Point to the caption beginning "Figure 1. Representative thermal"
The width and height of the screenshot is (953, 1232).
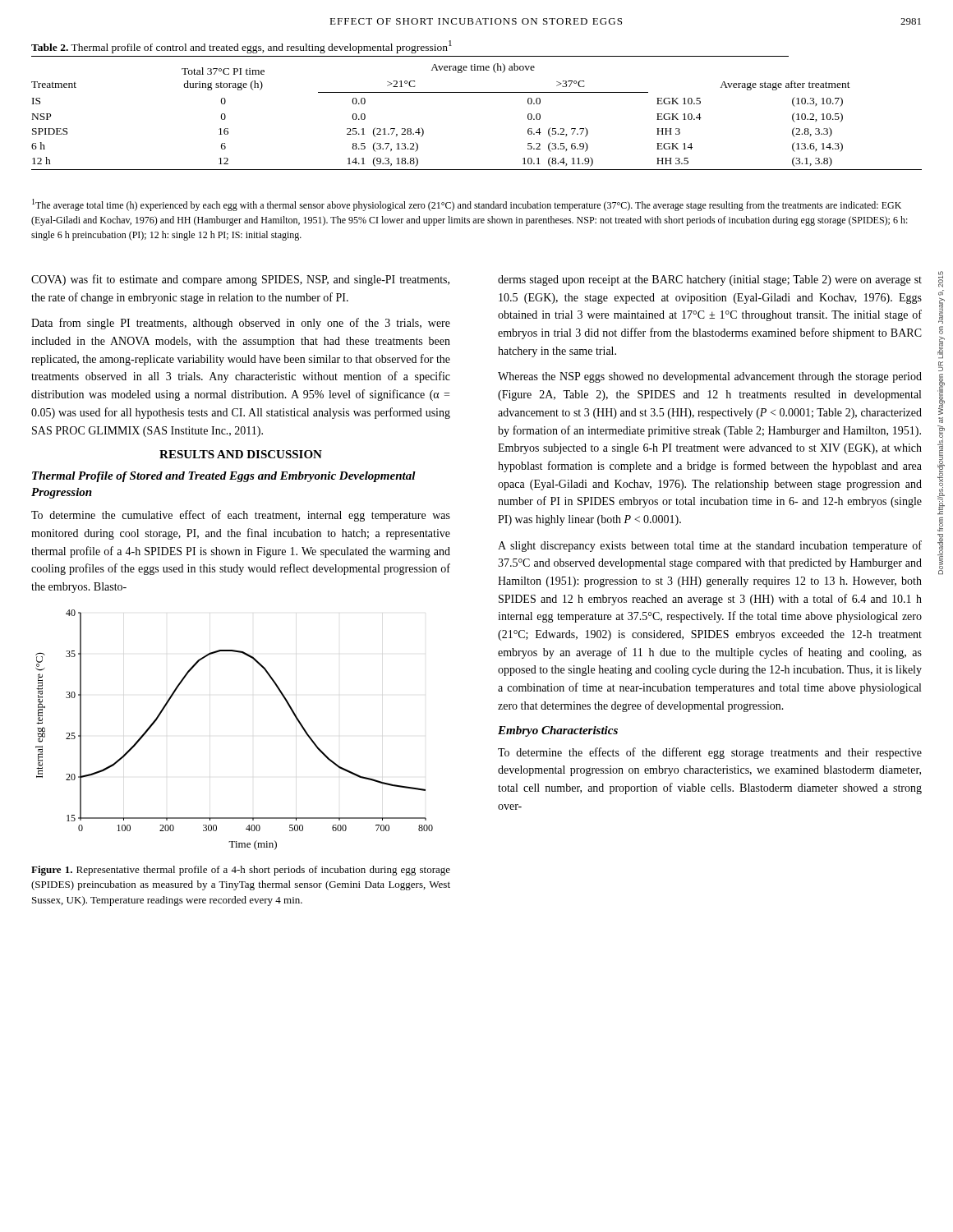[241, 885]
